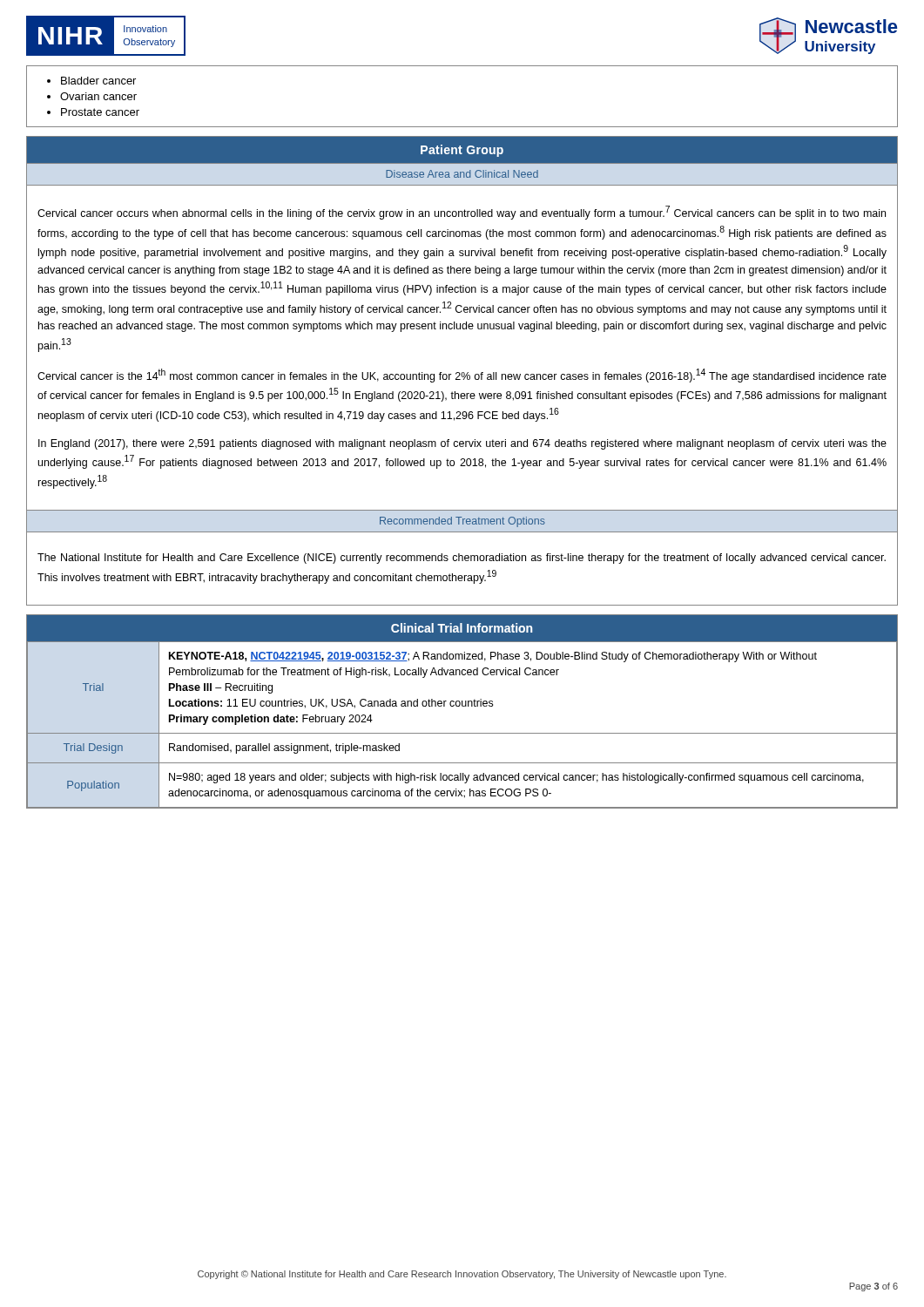Find the section header containing "Patient Group"
The width and height of the screenshot is (924, 1307).
tap(462, 150)
